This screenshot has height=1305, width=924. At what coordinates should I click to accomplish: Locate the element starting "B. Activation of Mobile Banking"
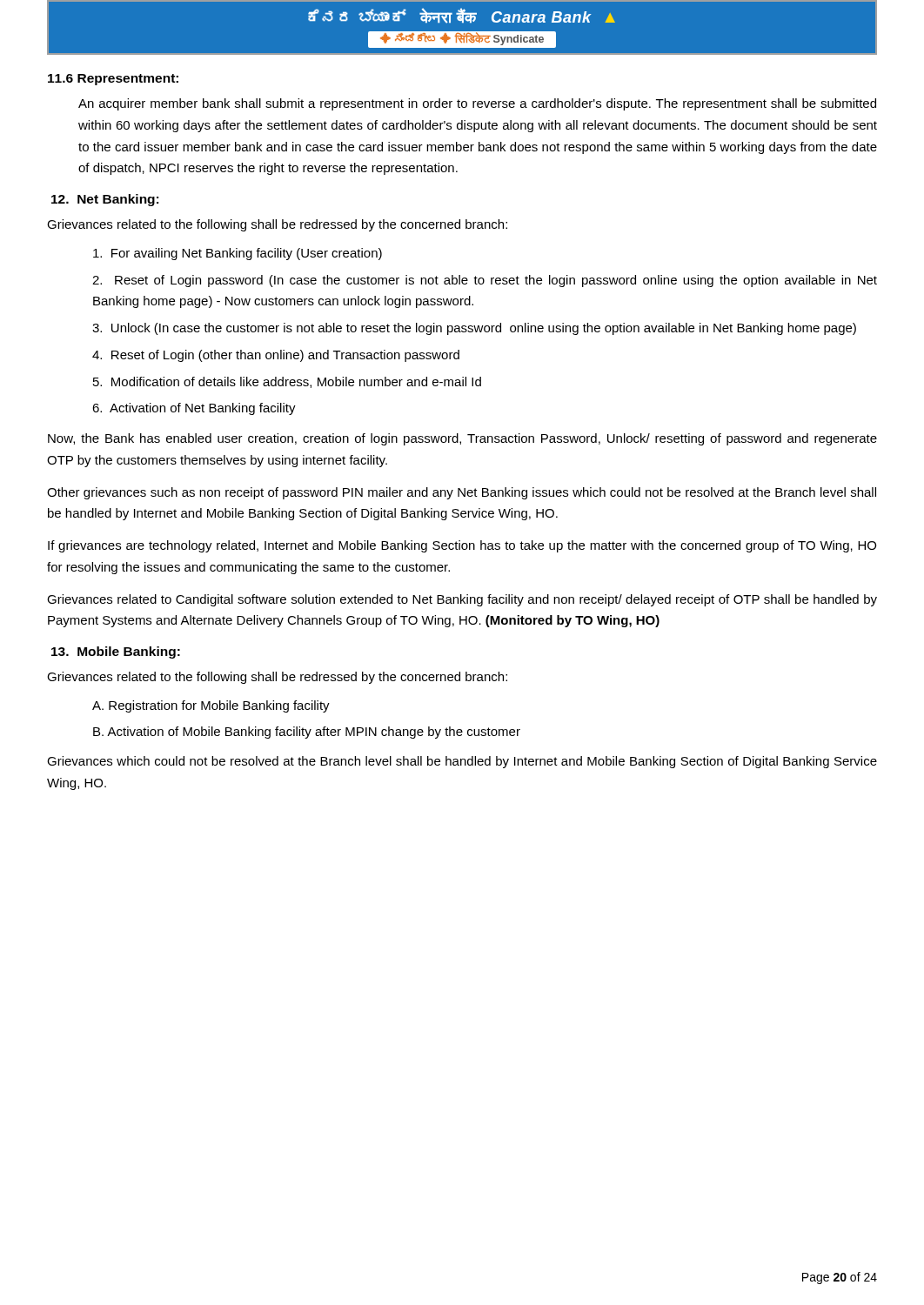click(306, 731)
